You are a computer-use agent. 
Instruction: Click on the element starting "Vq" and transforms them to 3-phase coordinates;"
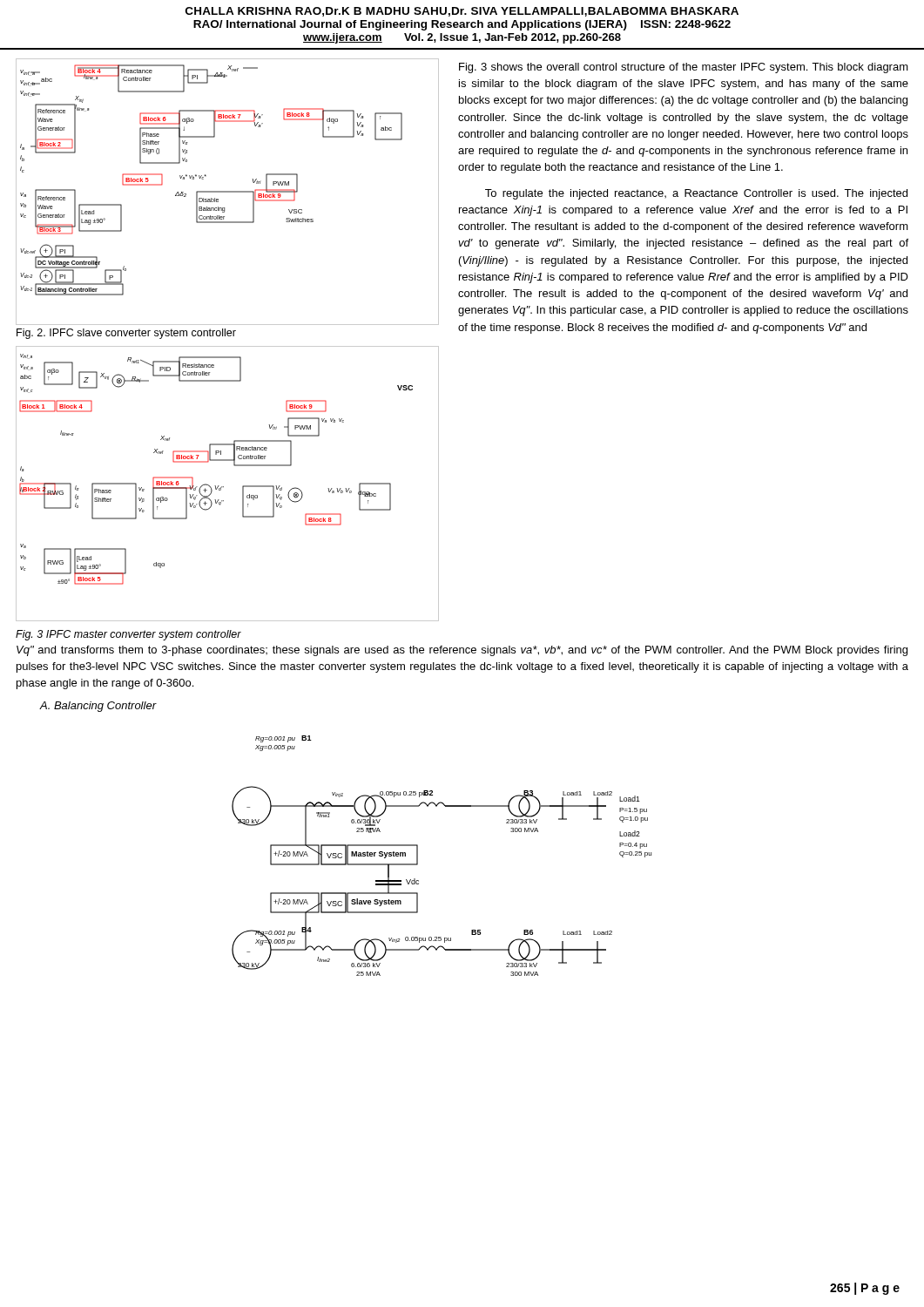pyautogui.click(x=462, y=666)
